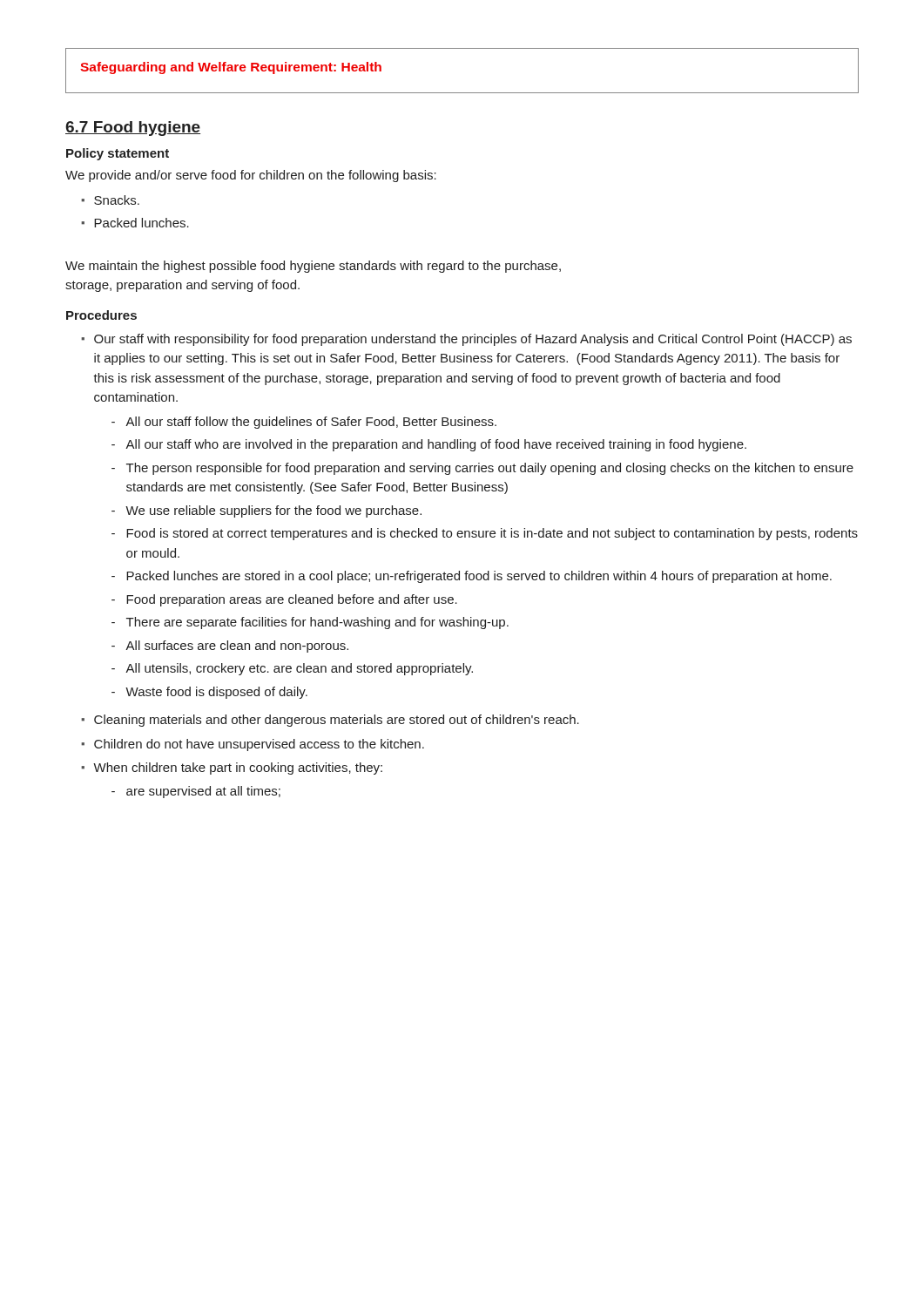Where is the passage that starts "- are supervised at"?
924x1307 pixels.
coord(196,791)
